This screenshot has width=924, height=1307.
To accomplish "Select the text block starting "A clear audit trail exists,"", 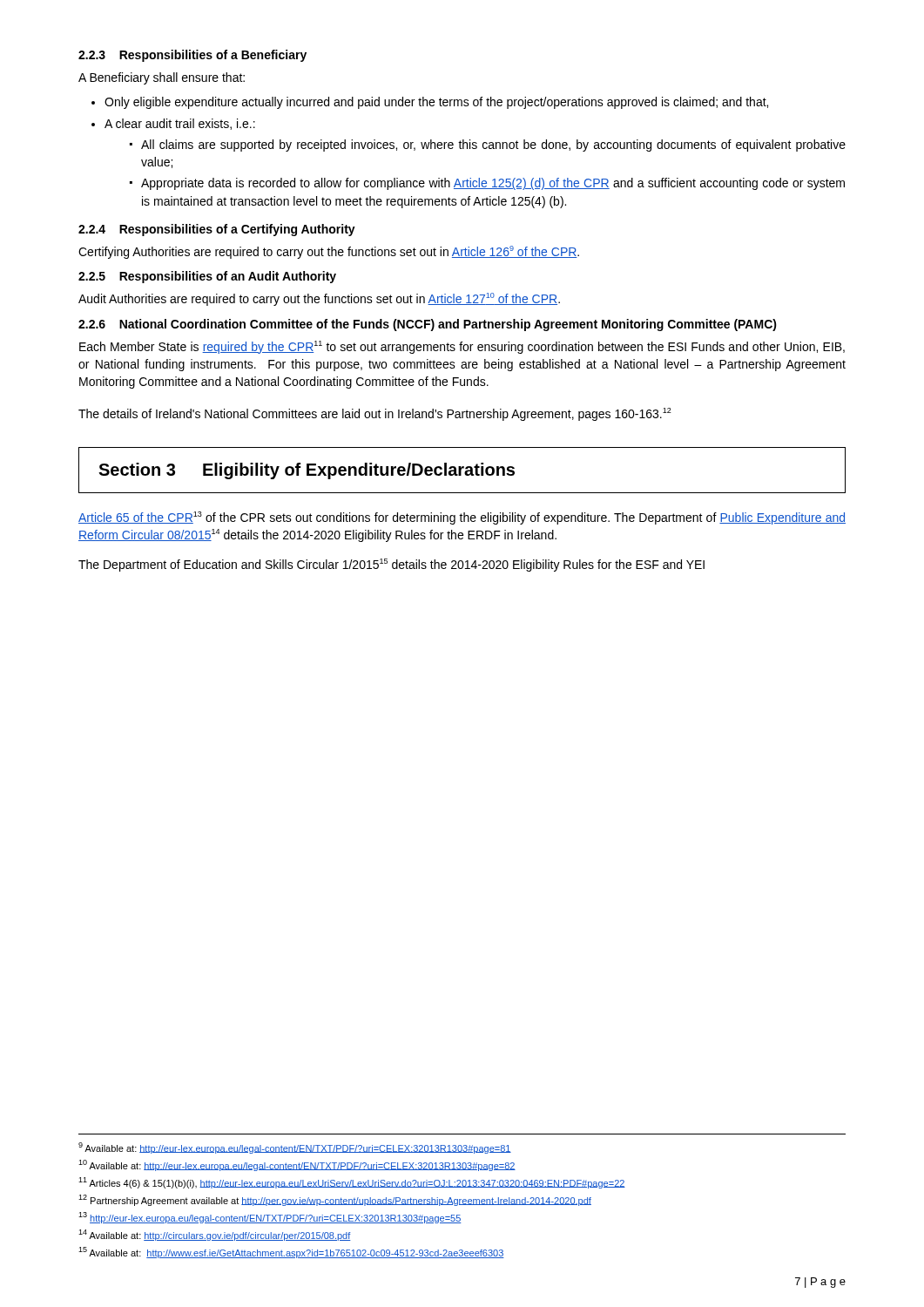I will (180, 124).
